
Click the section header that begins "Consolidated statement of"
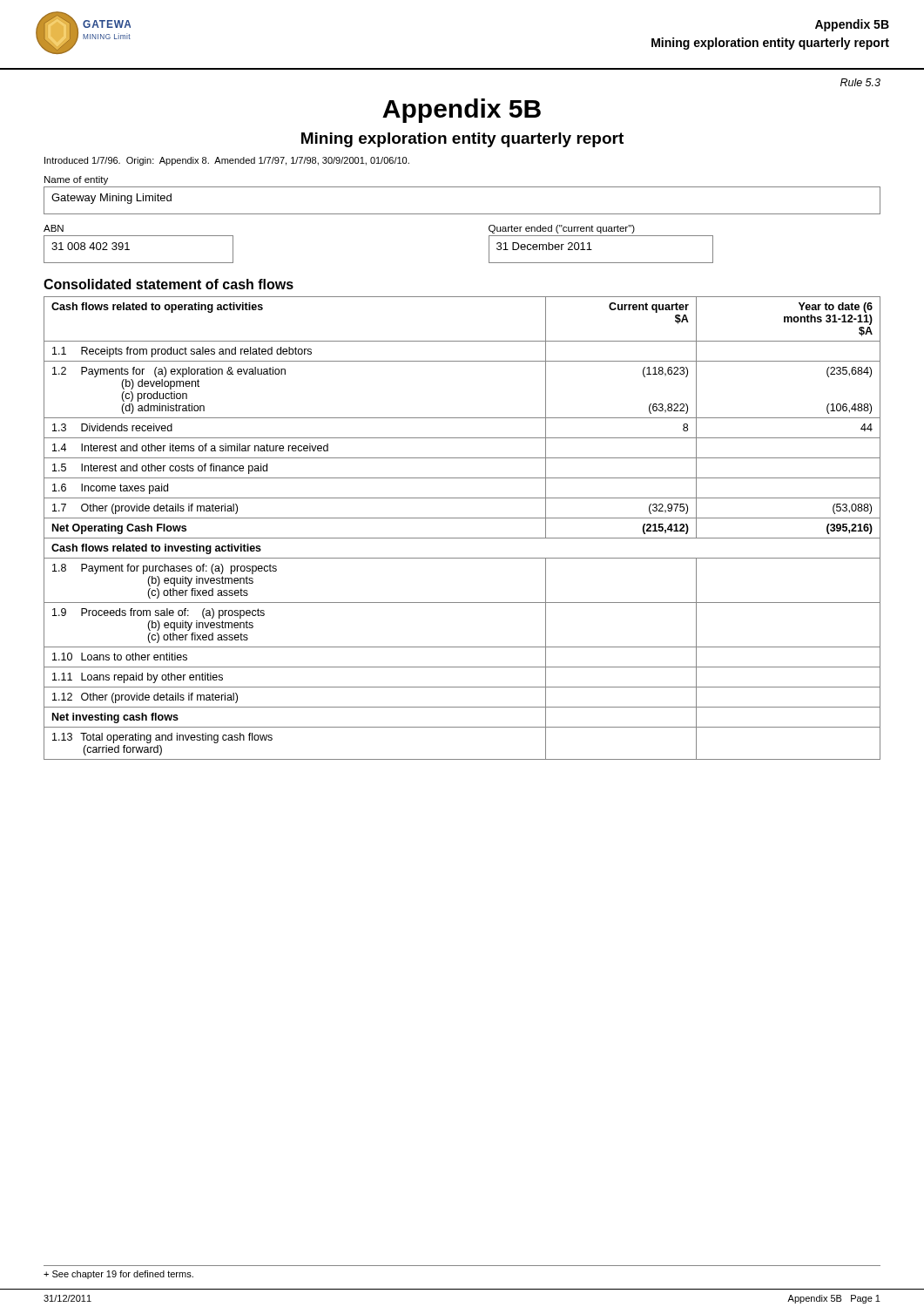pyautogui.click(x=169, y=284)
